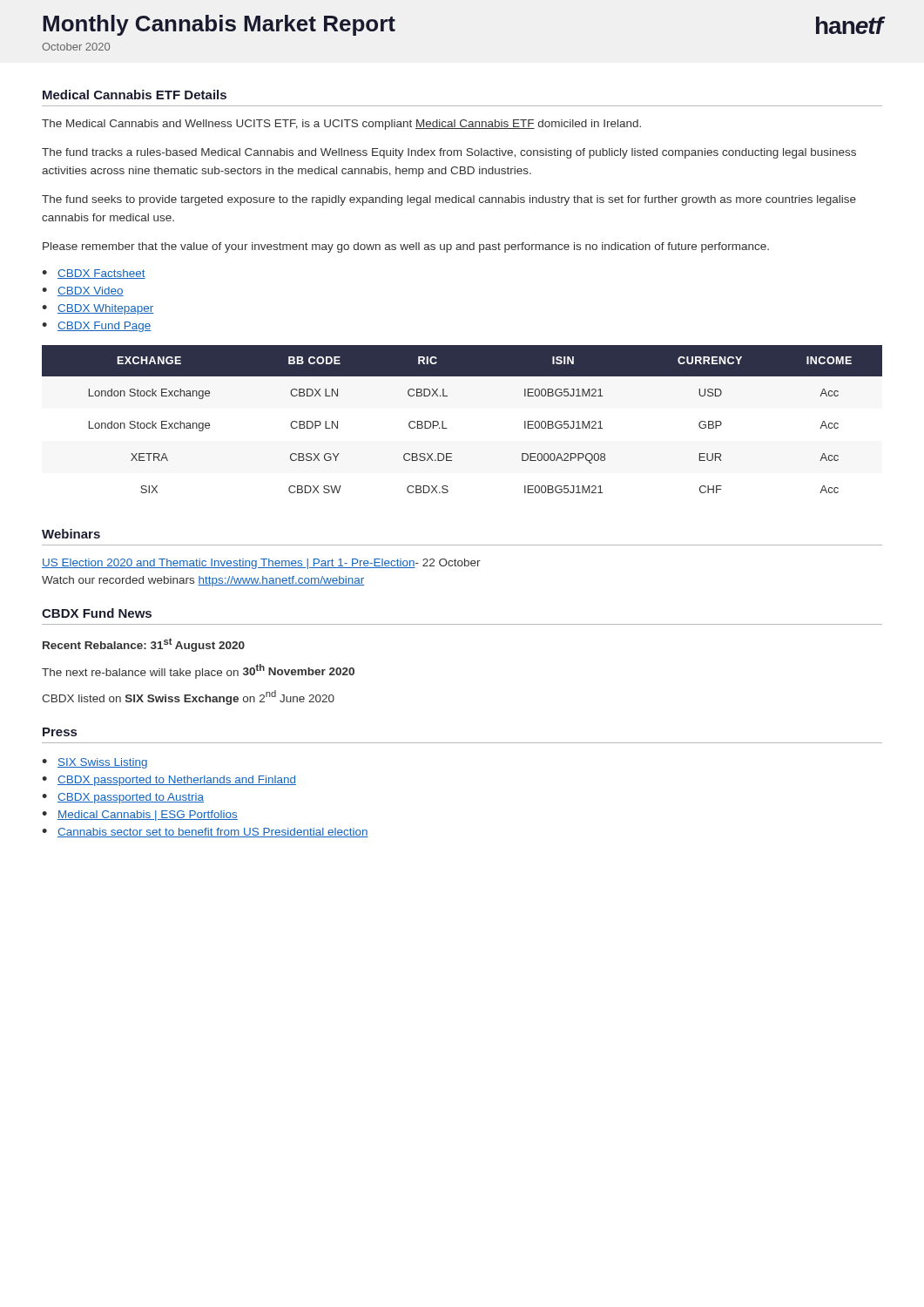Locate the text that reads "Recent Rebalance: 31st August 2020"
Screen dimensions: 1307x924
tap(143, 644)
